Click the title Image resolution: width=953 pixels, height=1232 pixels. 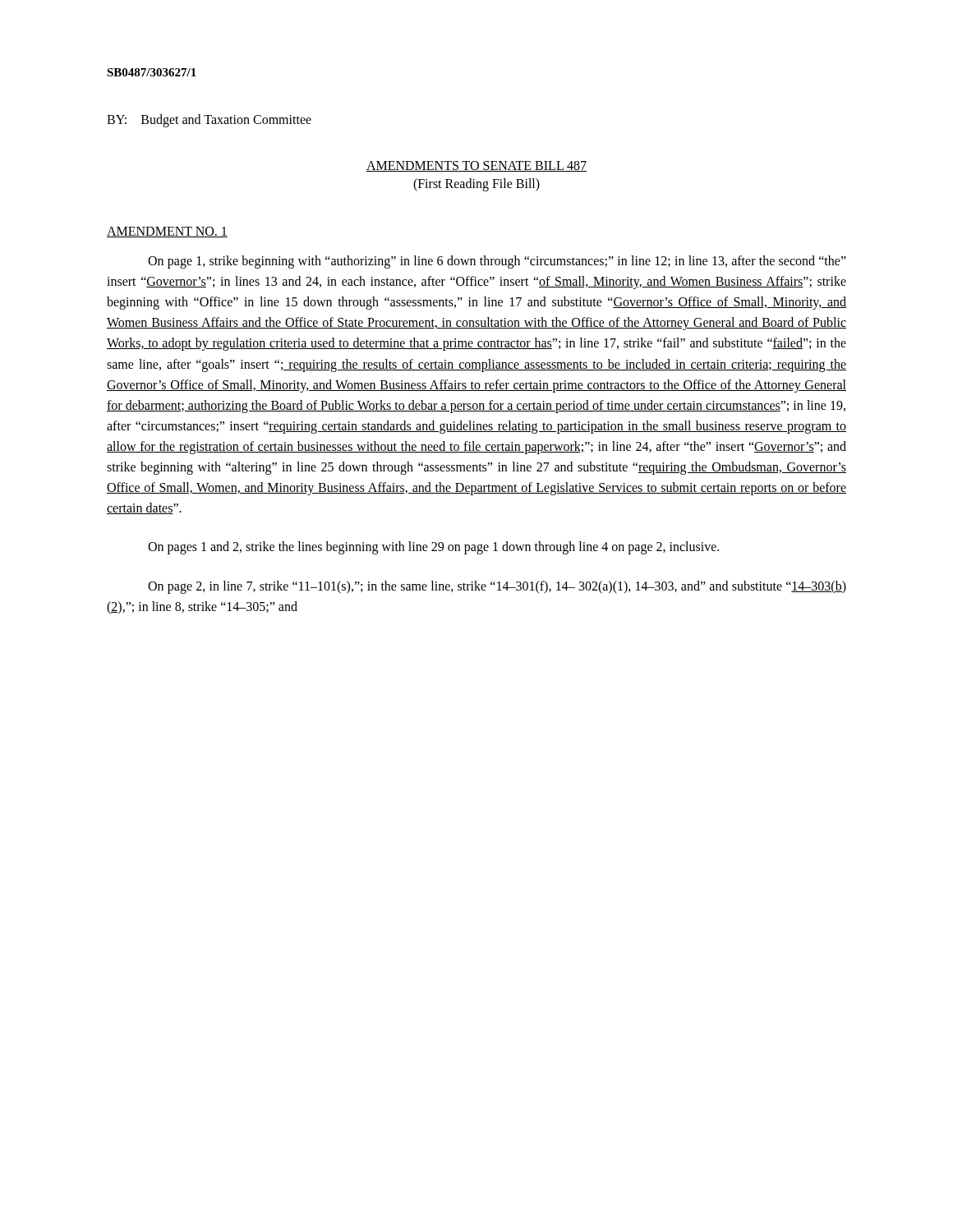click(x=476, y=175)
